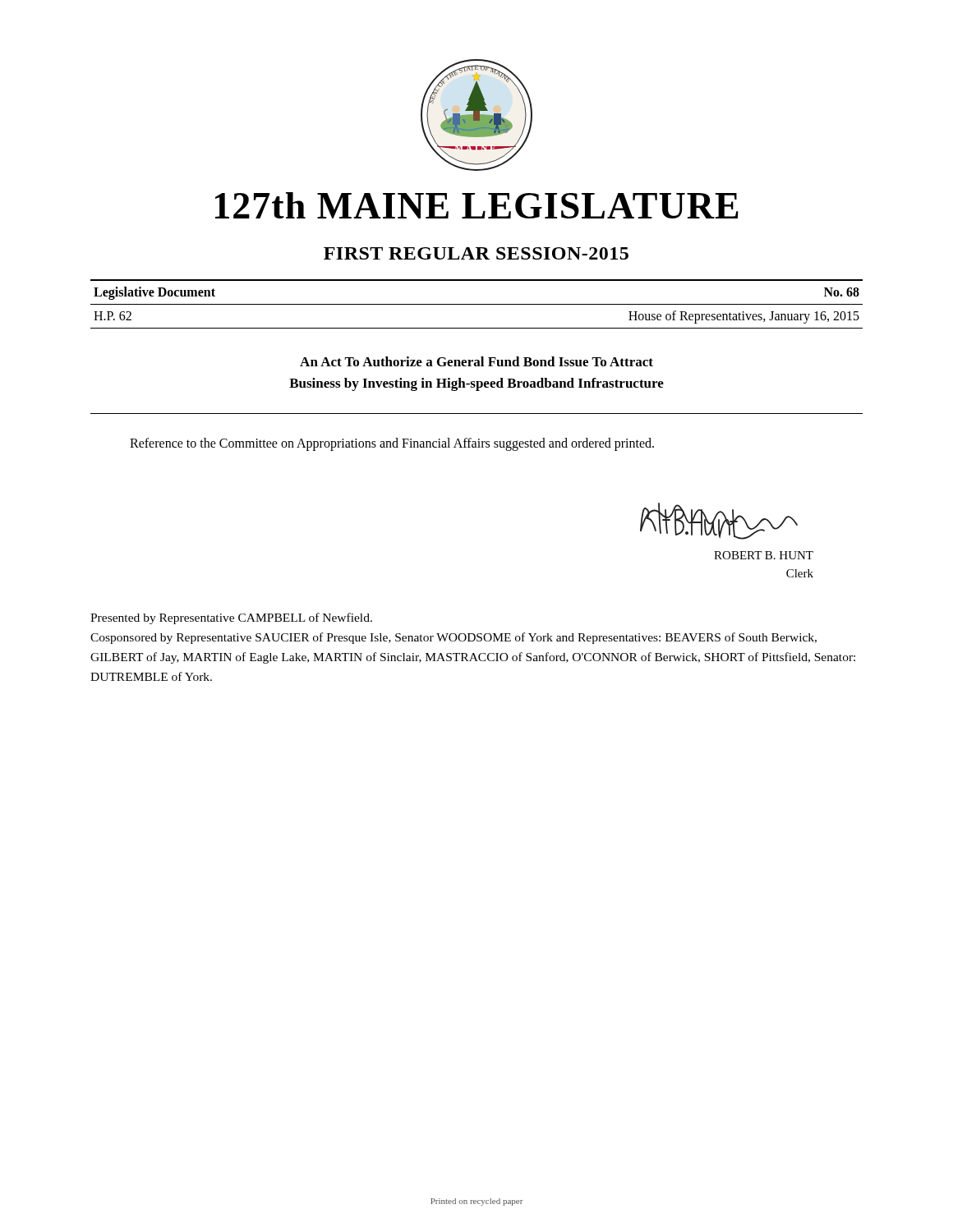Locate the text starting "FIRST REGULAR SESSION-2015"
Screen dimensions: 1232x953
click(x=476, y=253)
